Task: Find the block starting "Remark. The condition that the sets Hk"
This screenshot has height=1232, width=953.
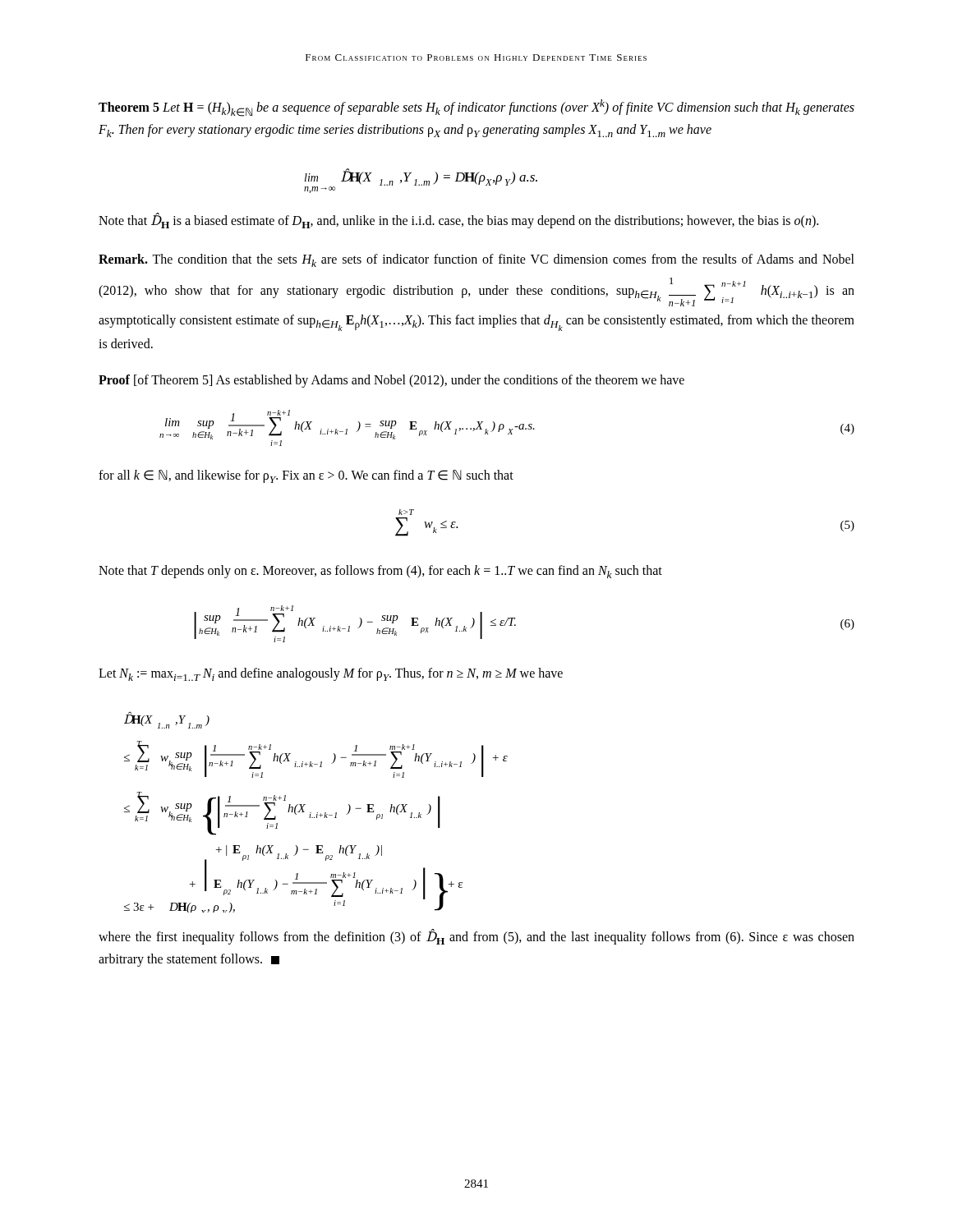Action: [x=476, y=302]
